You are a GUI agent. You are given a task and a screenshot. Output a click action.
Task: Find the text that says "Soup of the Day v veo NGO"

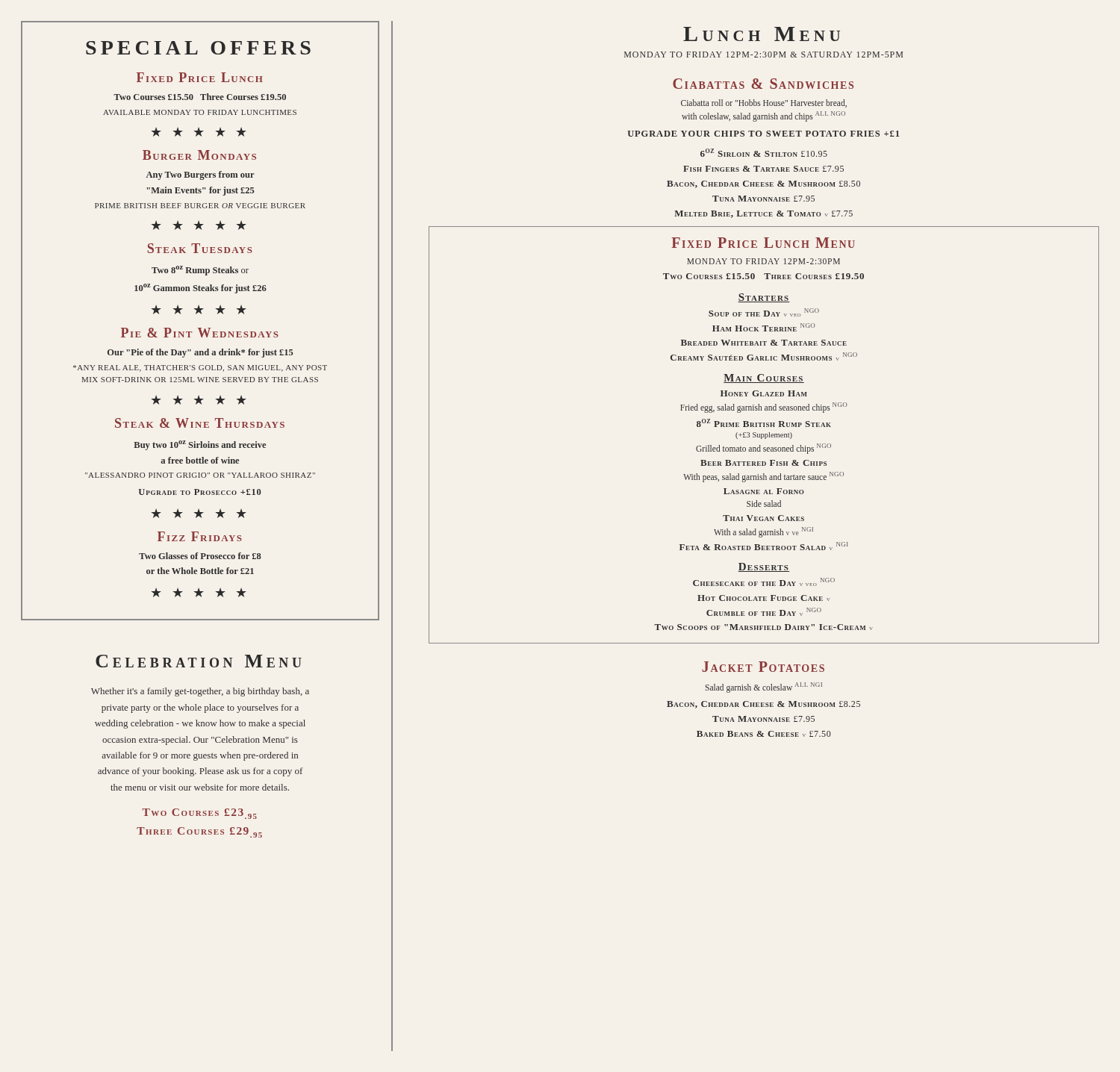point(764,313)
